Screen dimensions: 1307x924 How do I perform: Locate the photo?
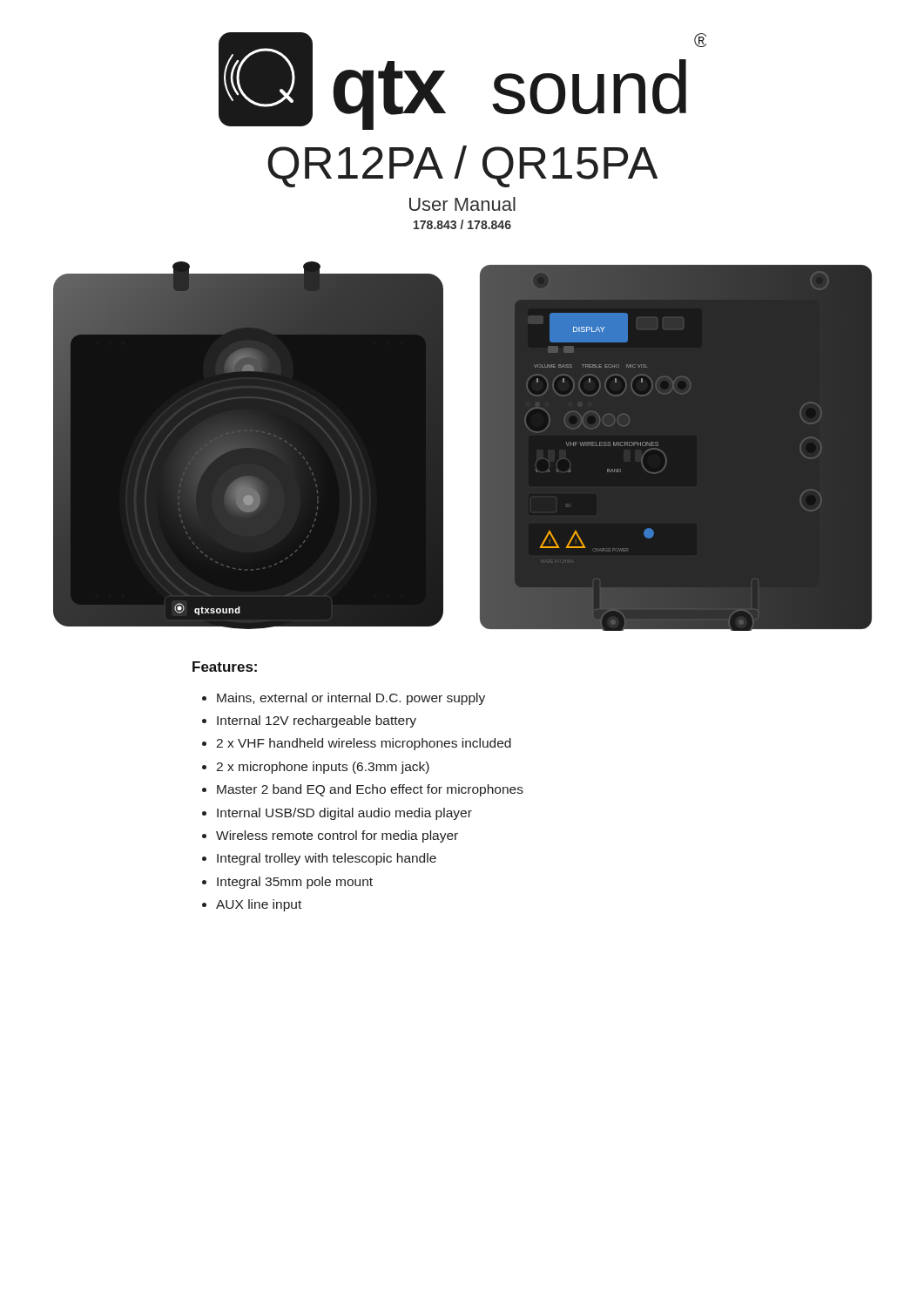(x=462, y=443)
